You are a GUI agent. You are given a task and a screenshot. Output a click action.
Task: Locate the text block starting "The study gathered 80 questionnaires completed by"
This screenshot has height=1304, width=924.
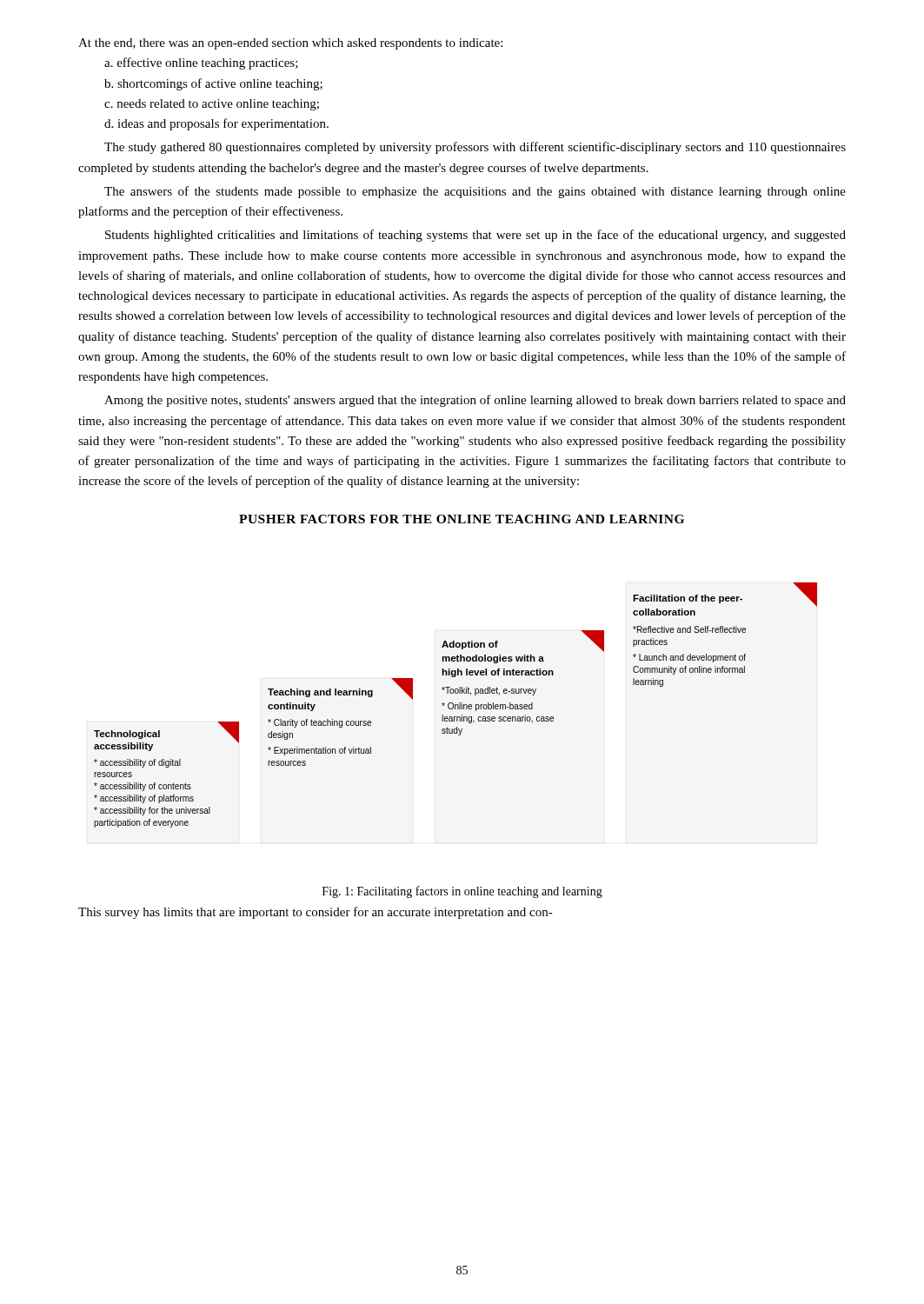pyautogui.click(x=462, y=157)
